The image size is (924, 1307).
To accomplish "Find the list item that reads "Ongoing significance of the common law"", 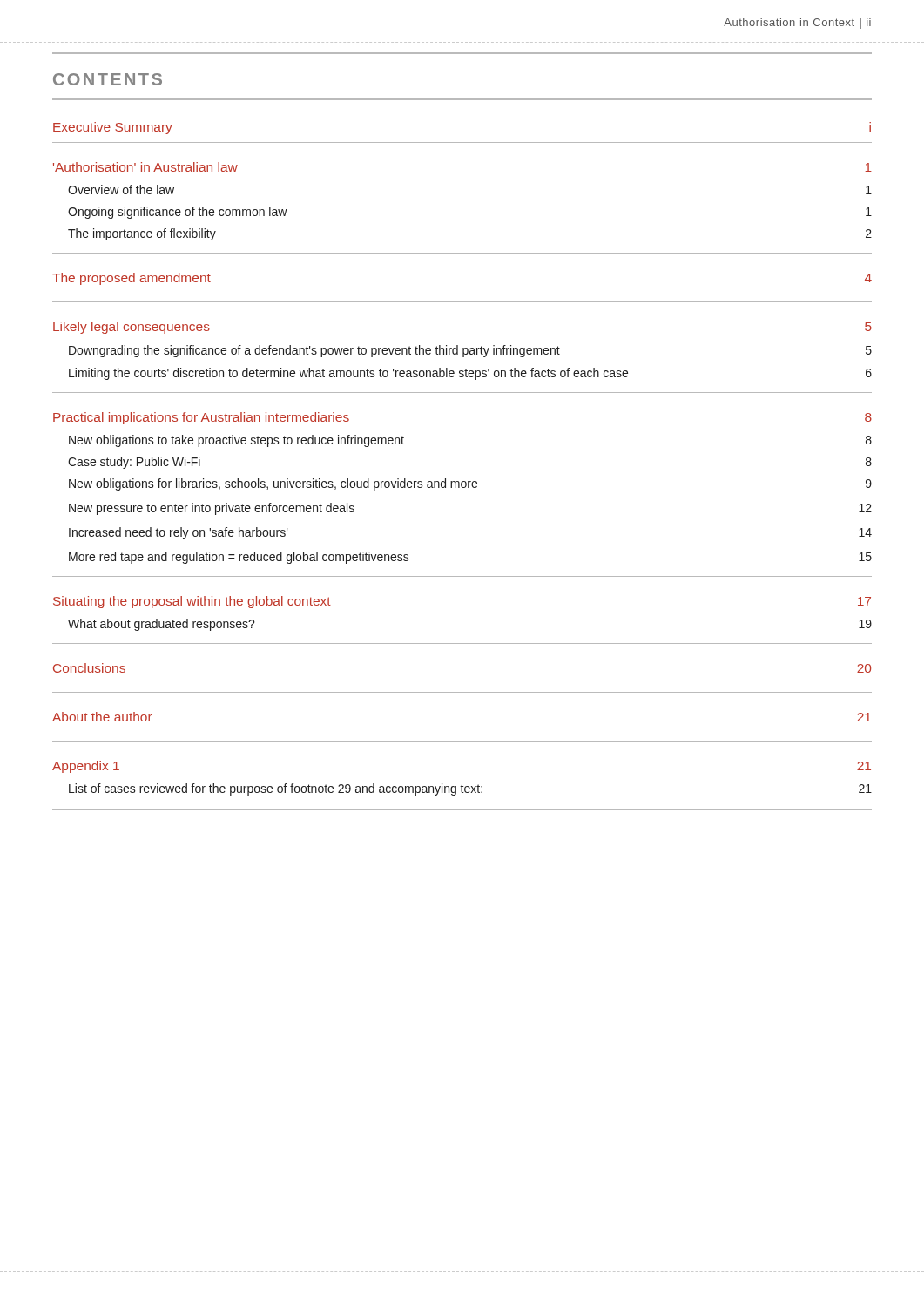I will pos(178,213).
